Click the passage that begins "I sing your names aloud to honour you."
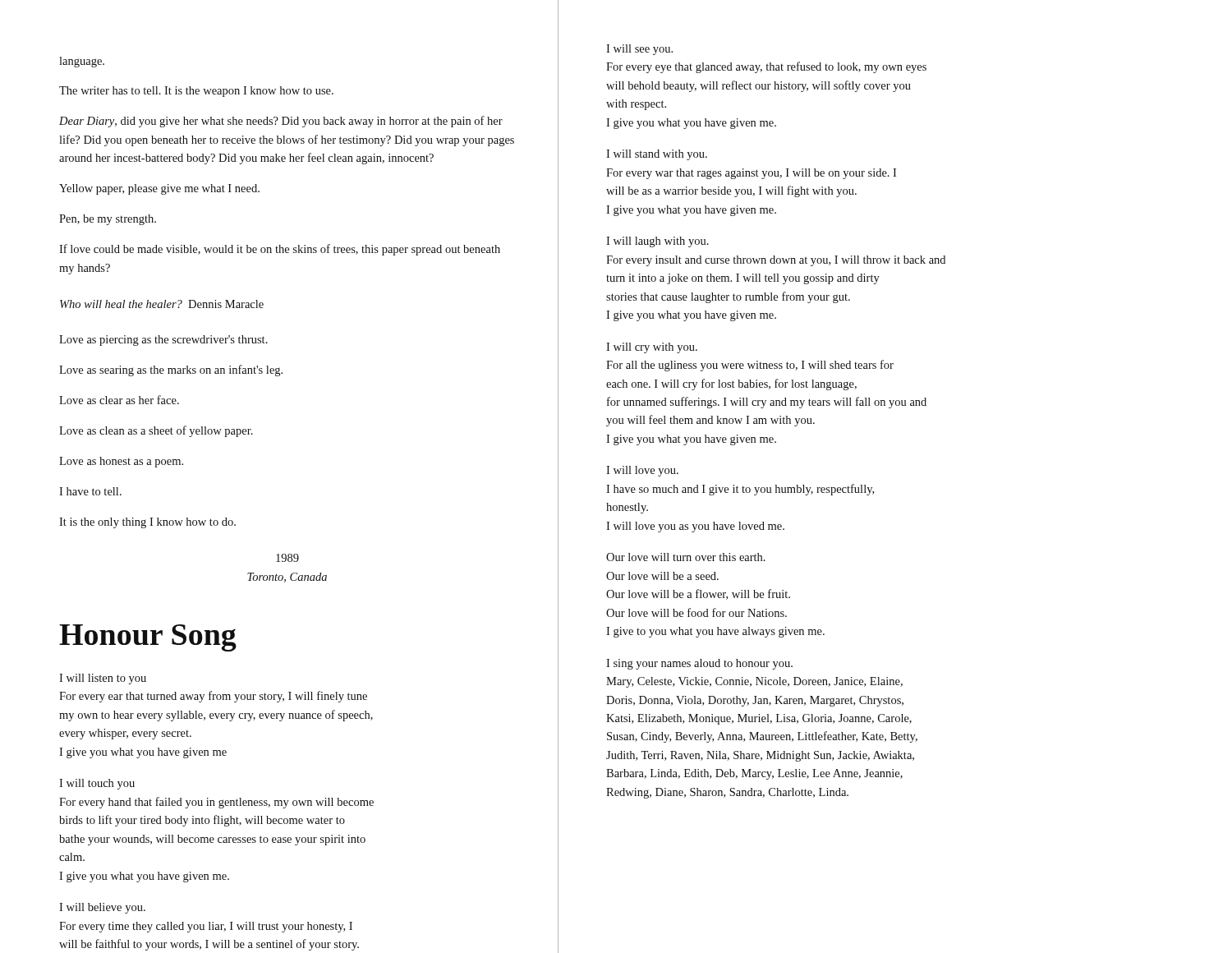 (894, 727)
